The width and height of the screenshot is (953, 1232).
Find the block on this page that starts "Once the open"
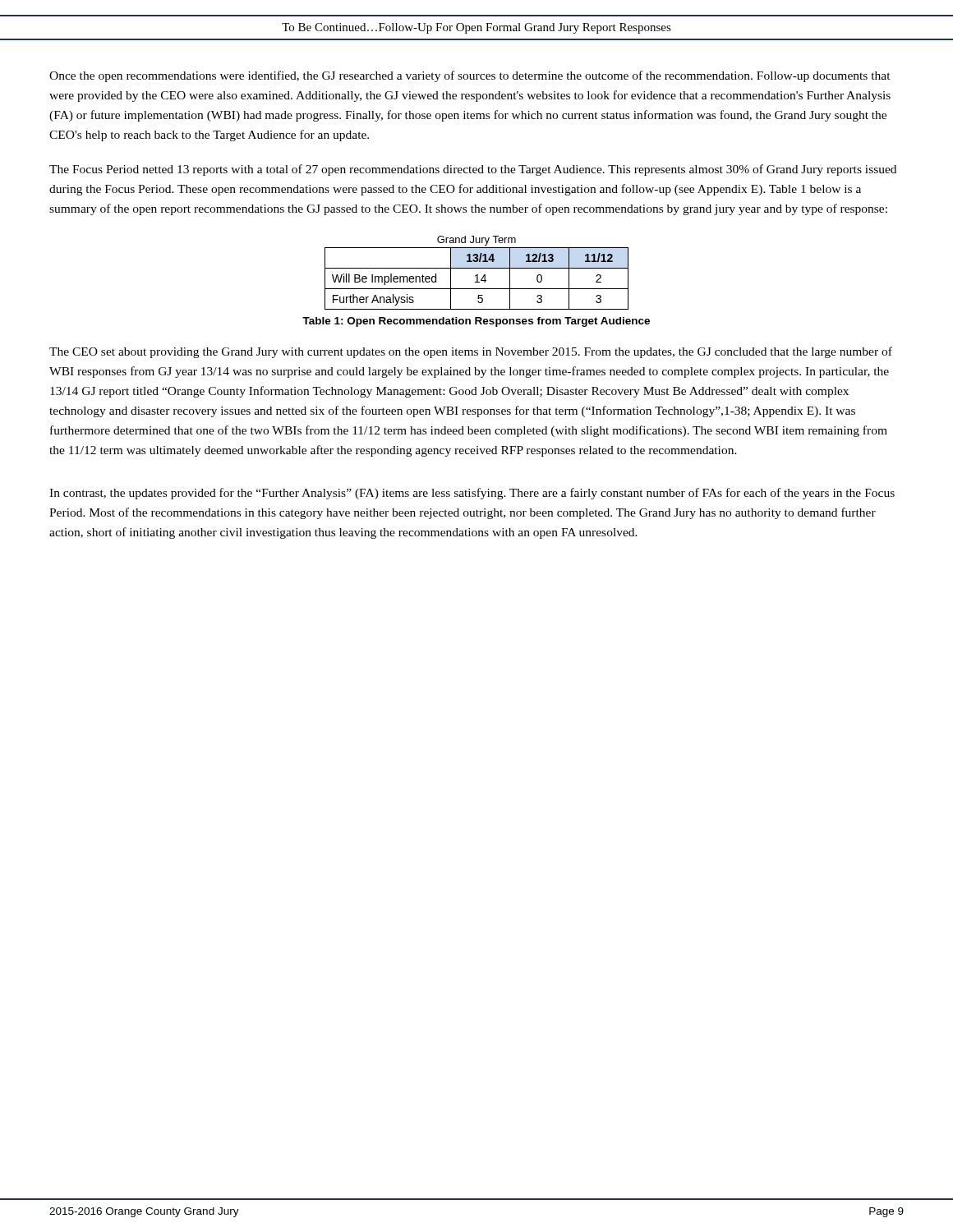click(x=470, y=105)
